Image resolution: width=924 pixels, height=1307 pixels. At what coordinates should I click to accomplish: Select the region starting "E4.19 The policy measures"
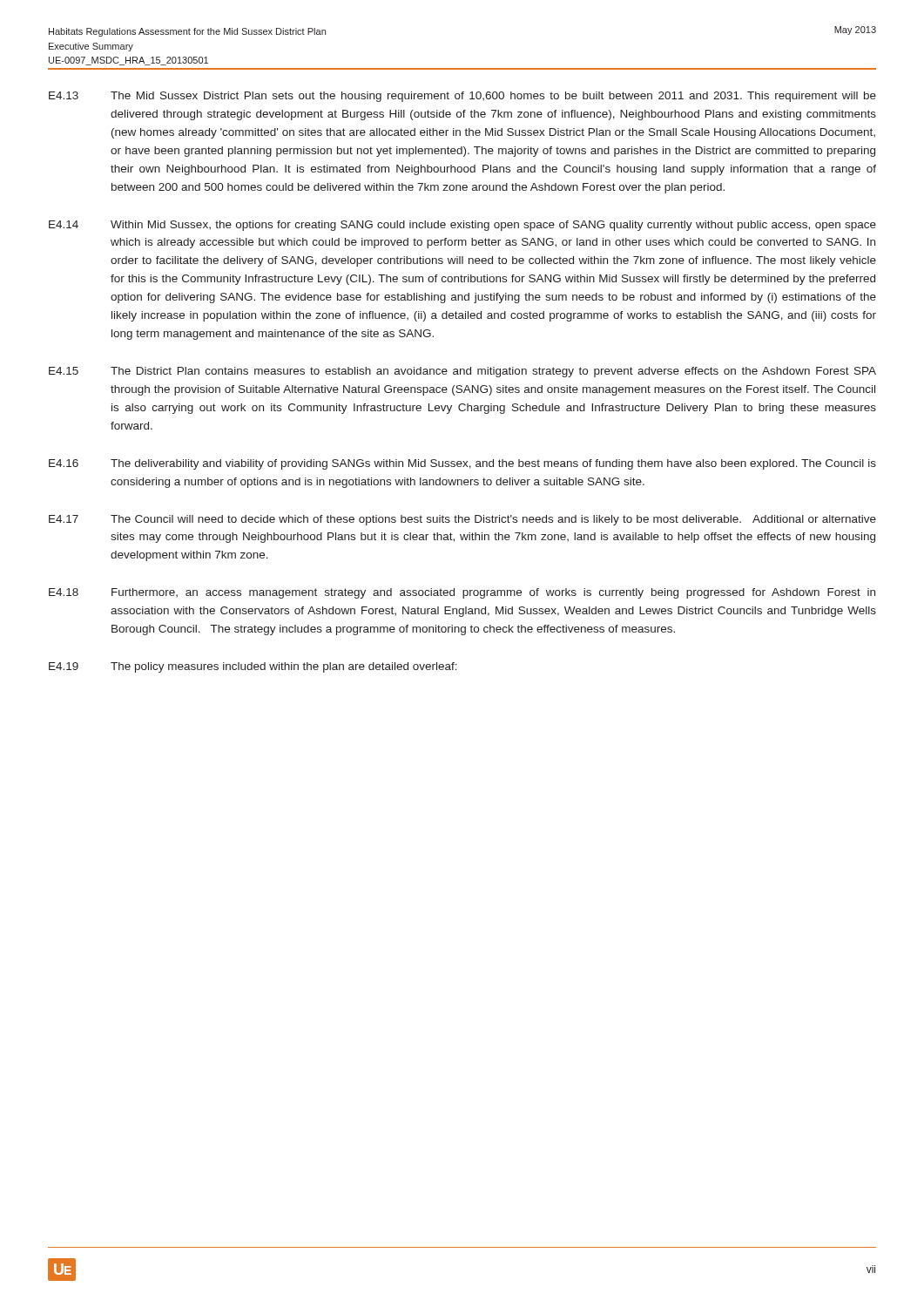tap(462, 667)
